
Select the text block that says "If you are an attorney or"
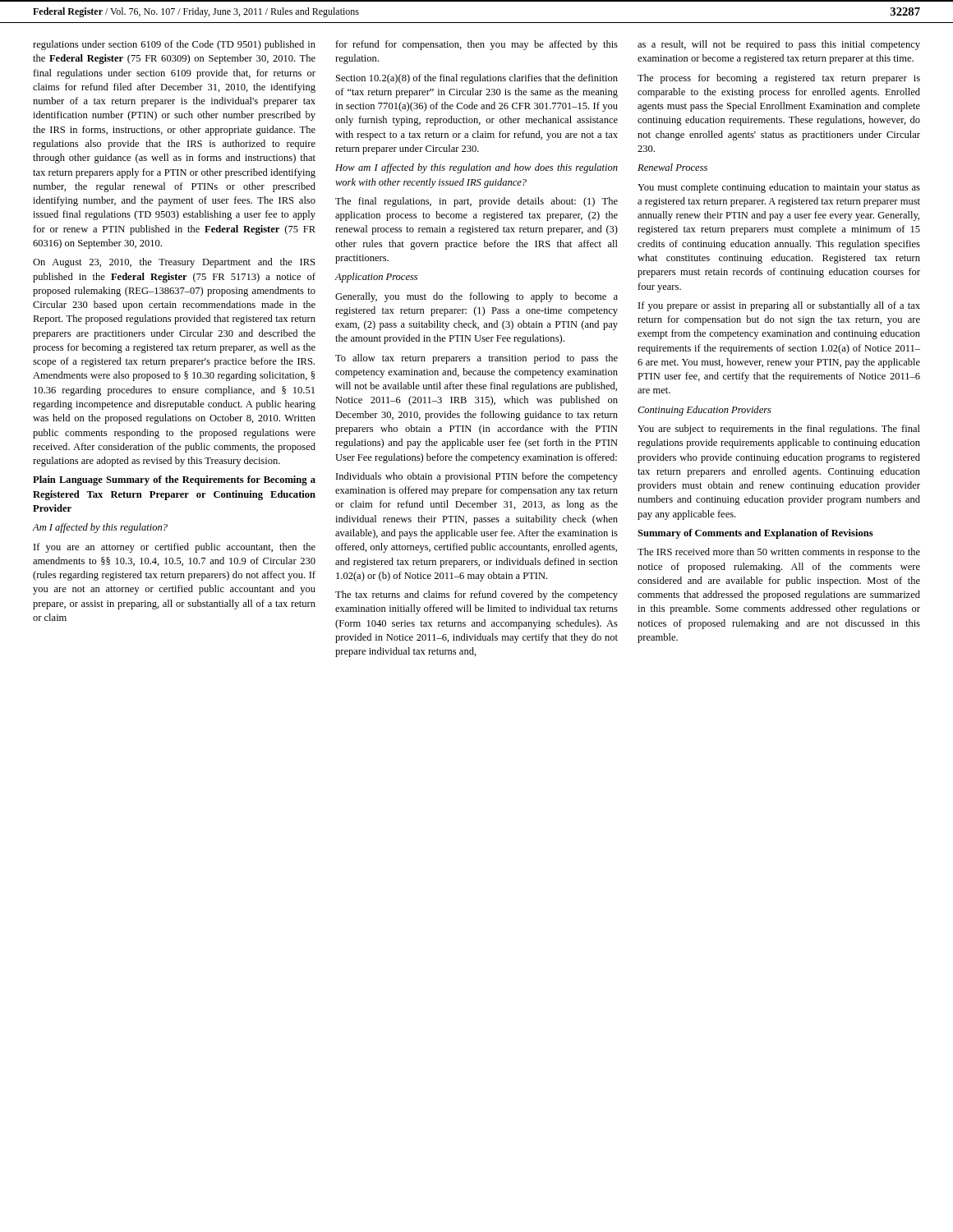(x=174, y=583)
